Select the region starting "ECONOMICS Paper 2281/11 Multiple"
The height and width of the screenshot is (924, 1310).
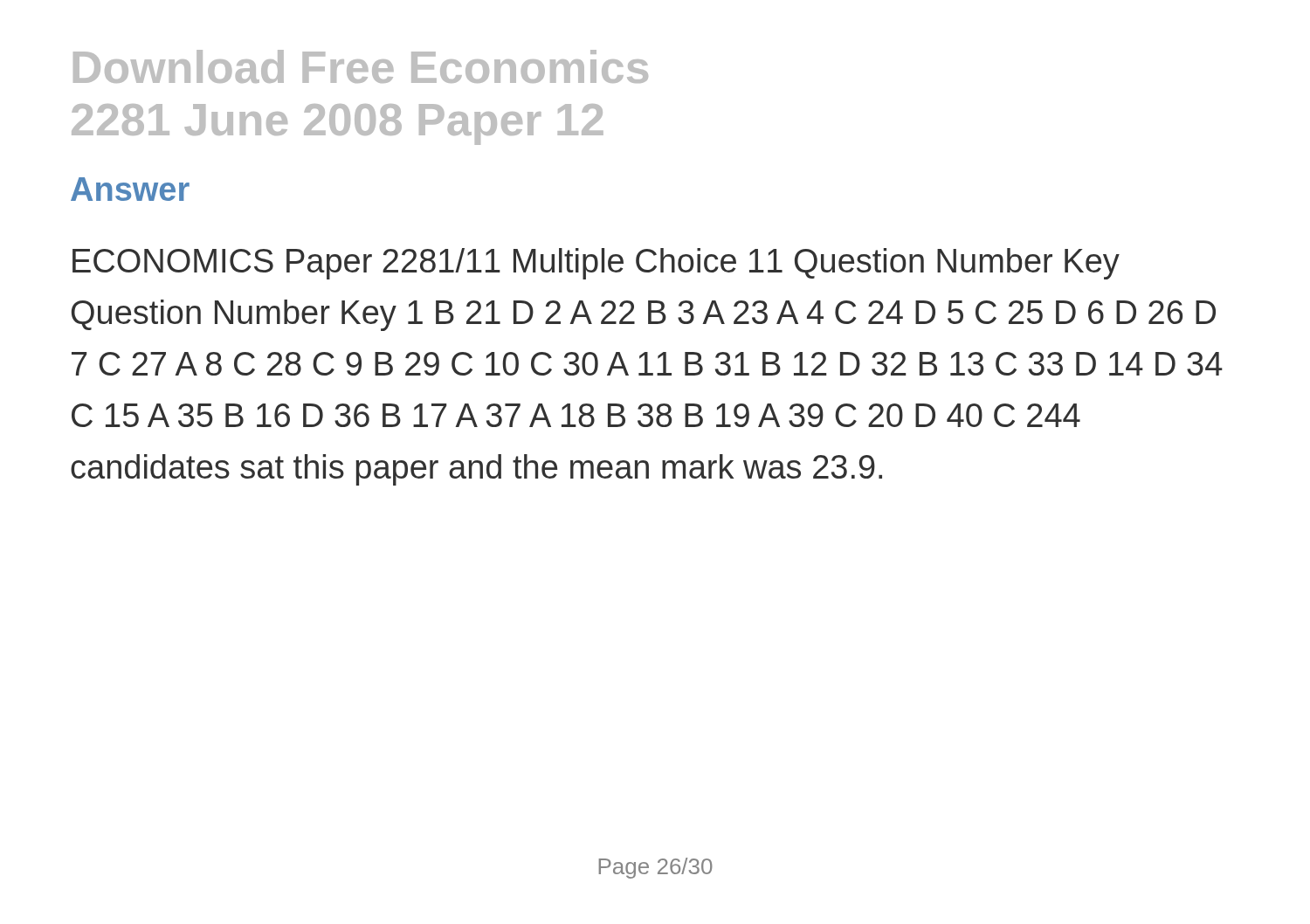point(646,364)
